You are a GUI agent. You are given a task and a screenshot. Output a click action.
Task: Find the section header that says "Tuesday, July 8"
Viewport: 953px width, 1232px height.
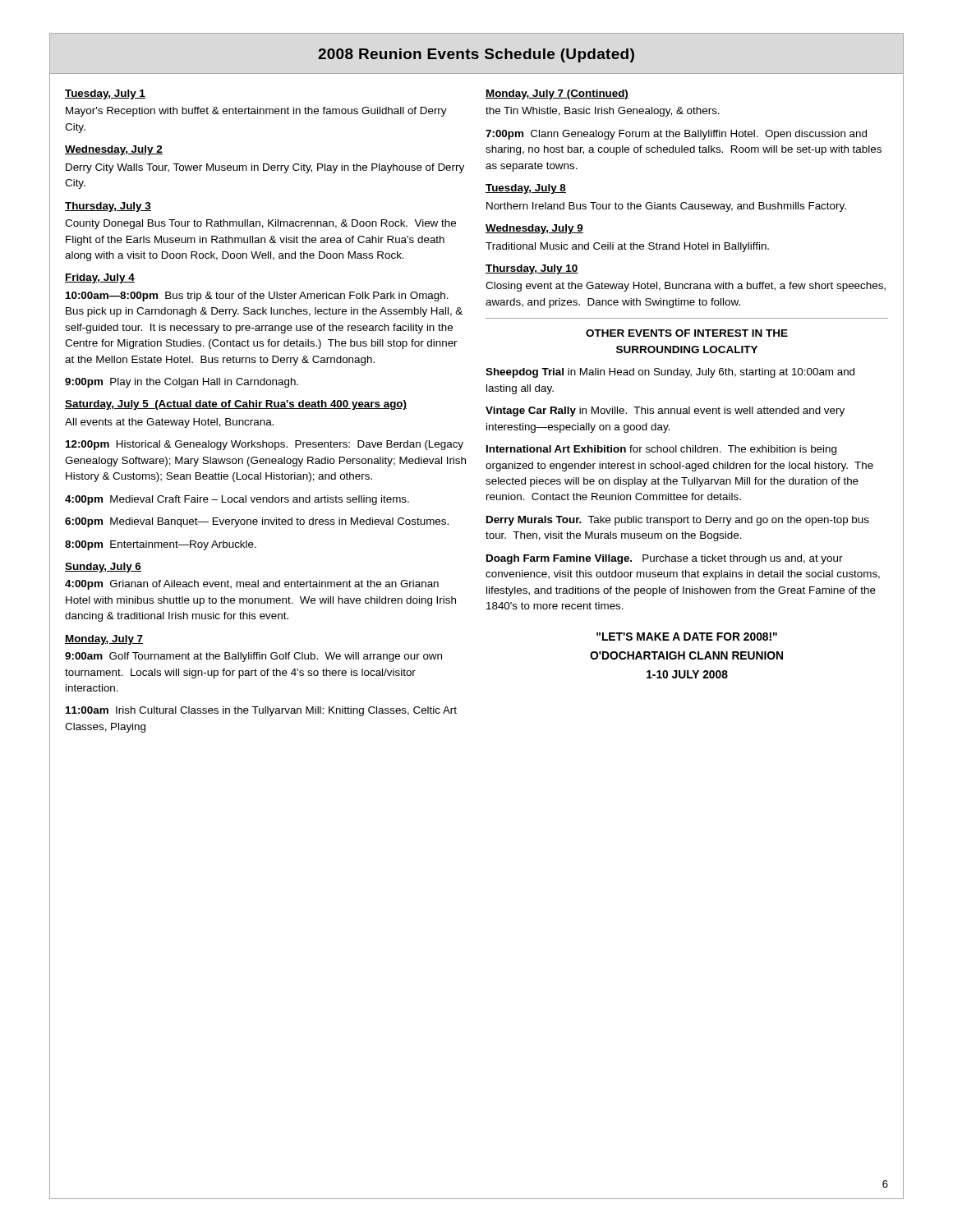526,189
